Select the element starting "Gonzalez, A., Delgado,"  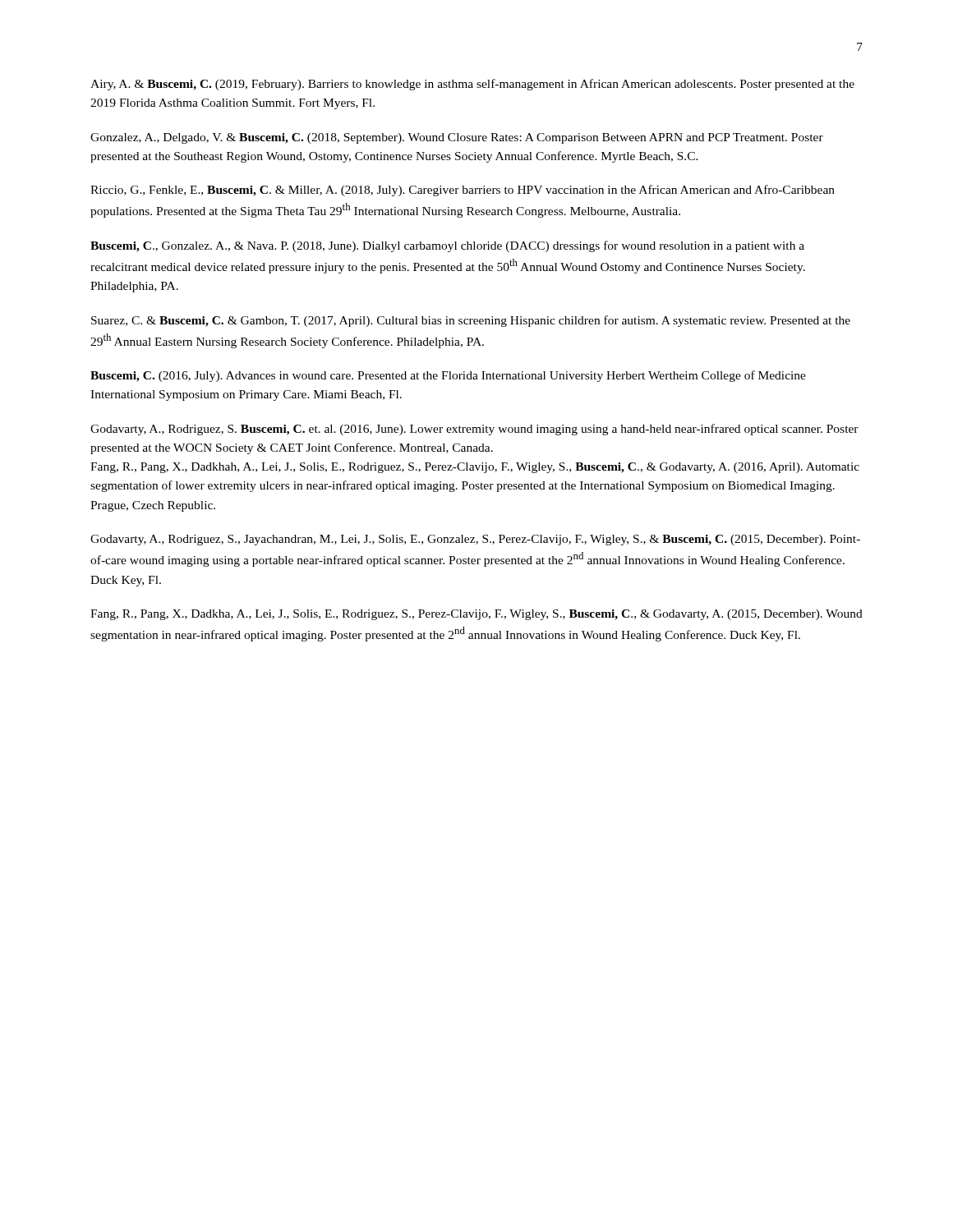point(457,146)
